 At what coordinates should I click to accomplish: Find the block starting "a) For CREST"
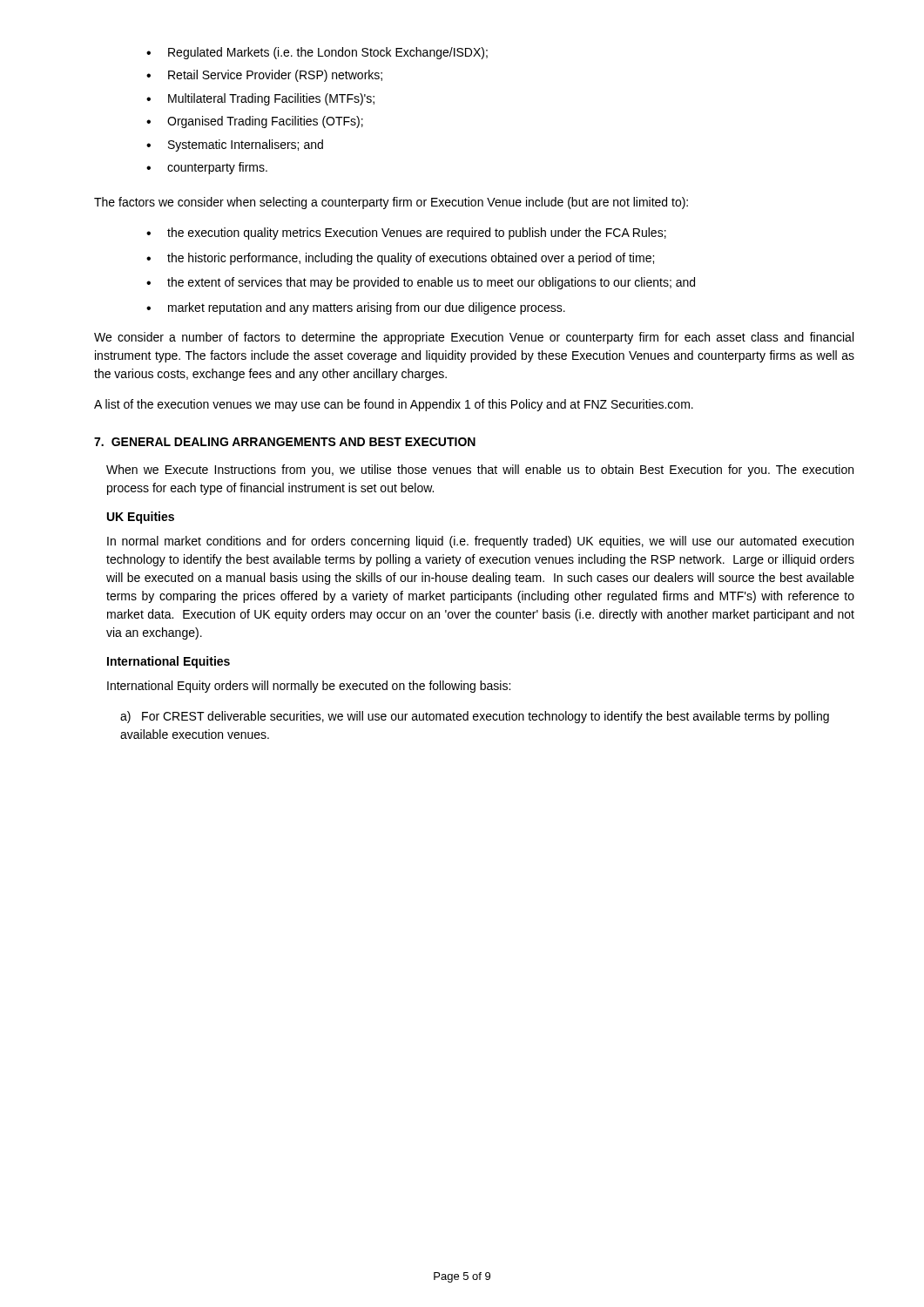coord(475,725)
